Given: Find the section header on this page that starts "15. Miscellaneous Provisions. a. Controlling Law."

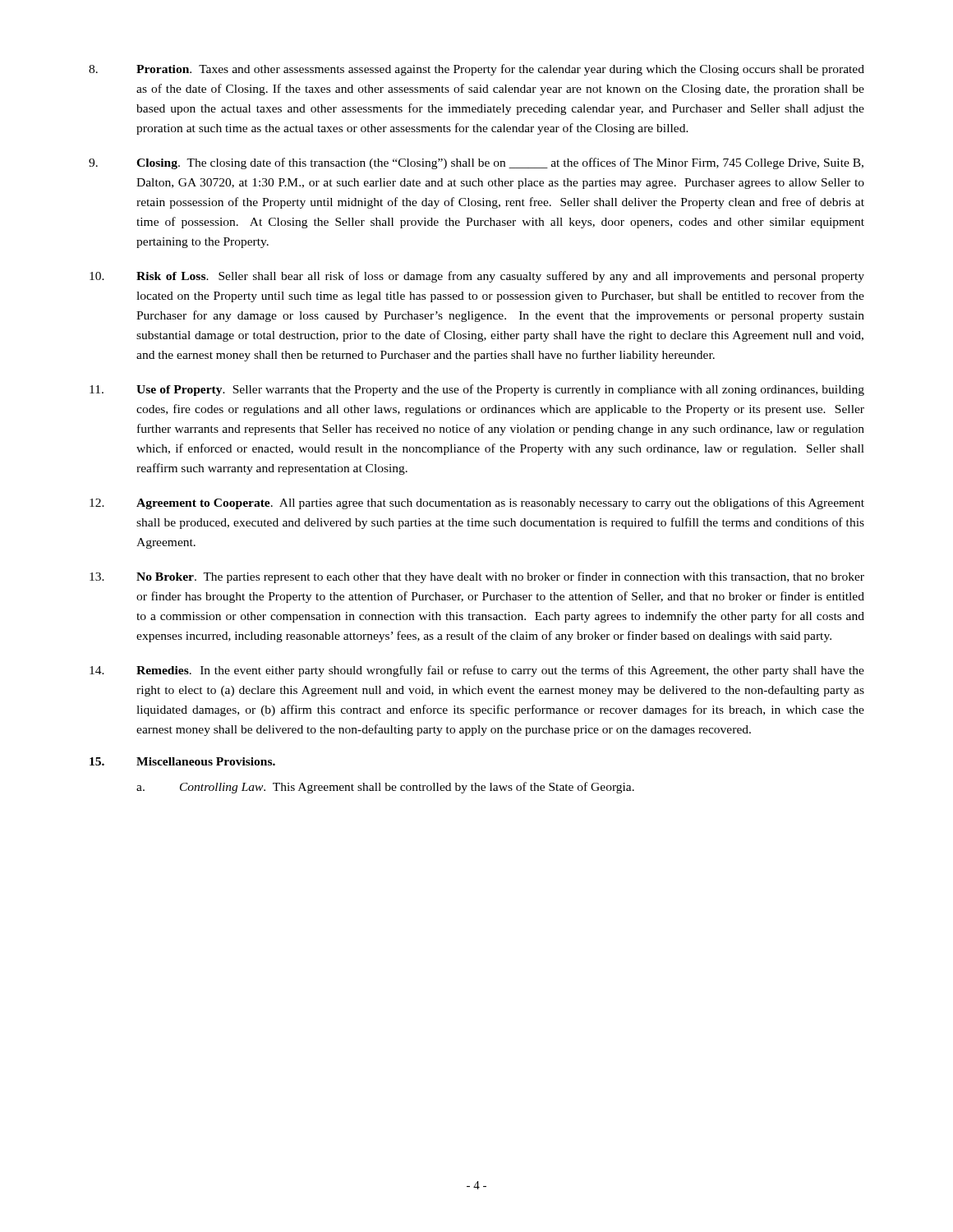Looking at the screenshot, I should 476,776.
